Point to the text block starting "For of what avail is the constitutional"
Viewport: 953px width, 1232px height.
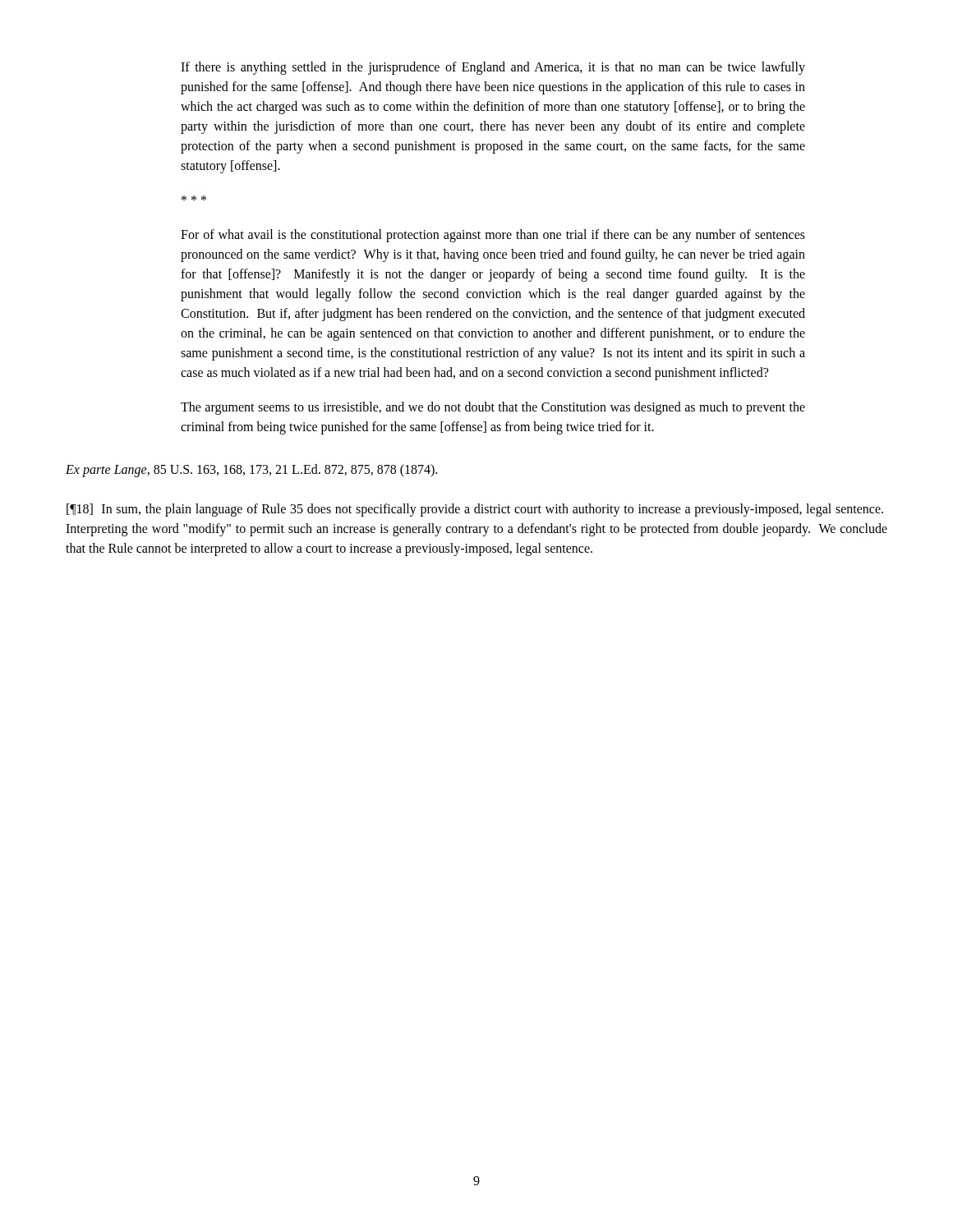click(x=493, y=304)
